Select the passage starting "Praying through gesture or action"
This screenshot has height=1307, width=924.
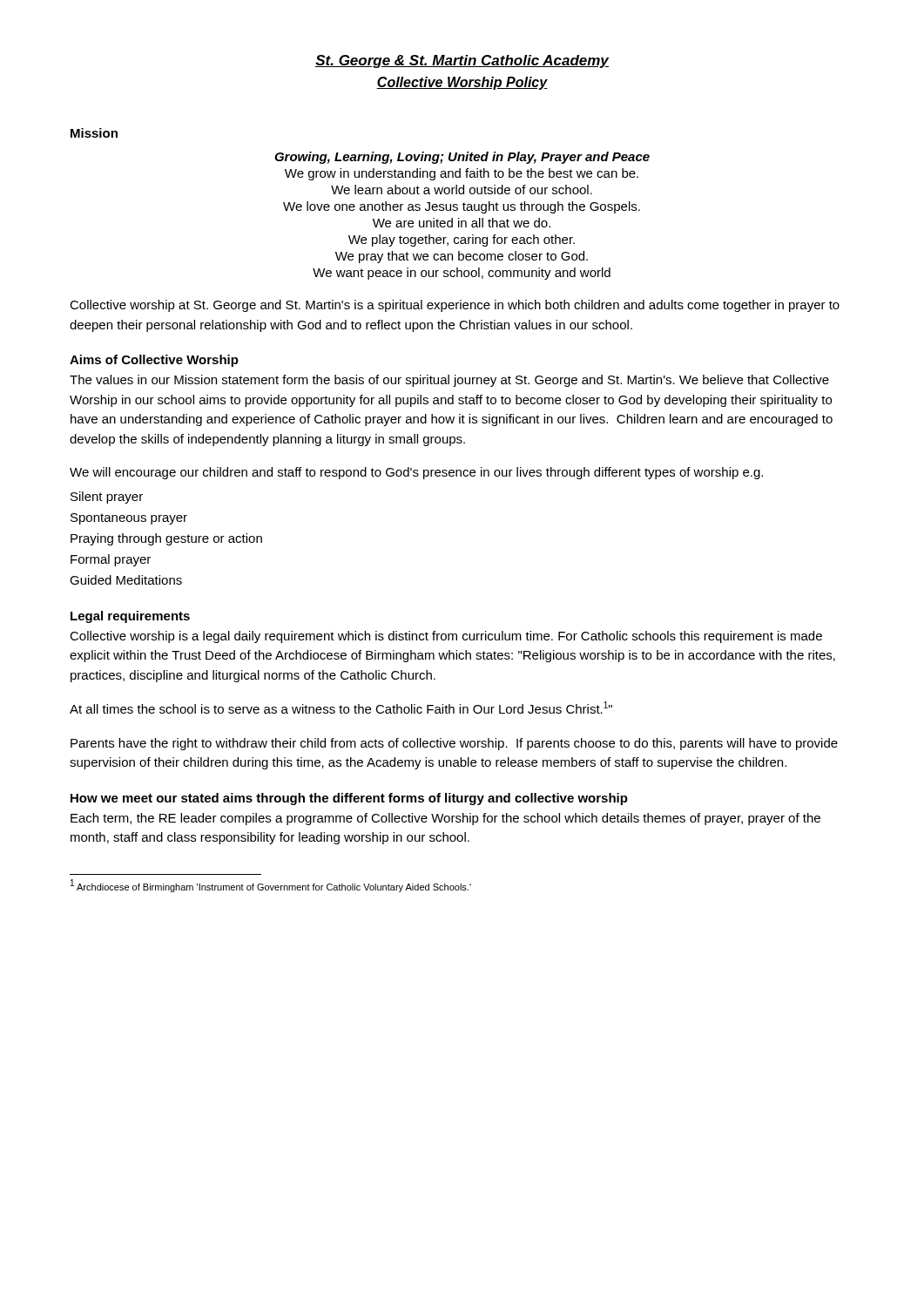[x=166, y=538]
